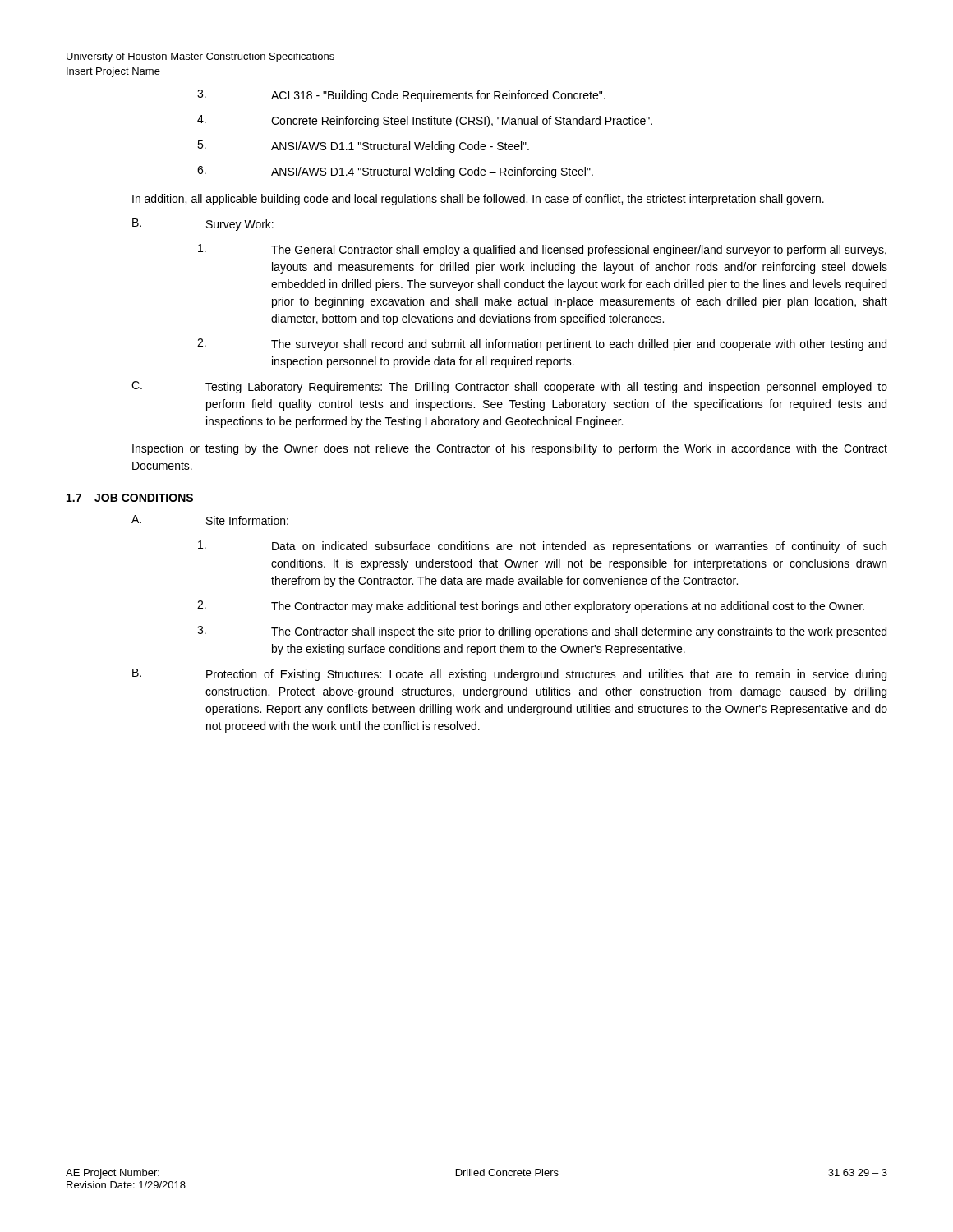Viewport: 953px width, 1232px height.
Task: Find the list item that says "The General Contractor shall employ a qualified"
Action: (542, 285)
